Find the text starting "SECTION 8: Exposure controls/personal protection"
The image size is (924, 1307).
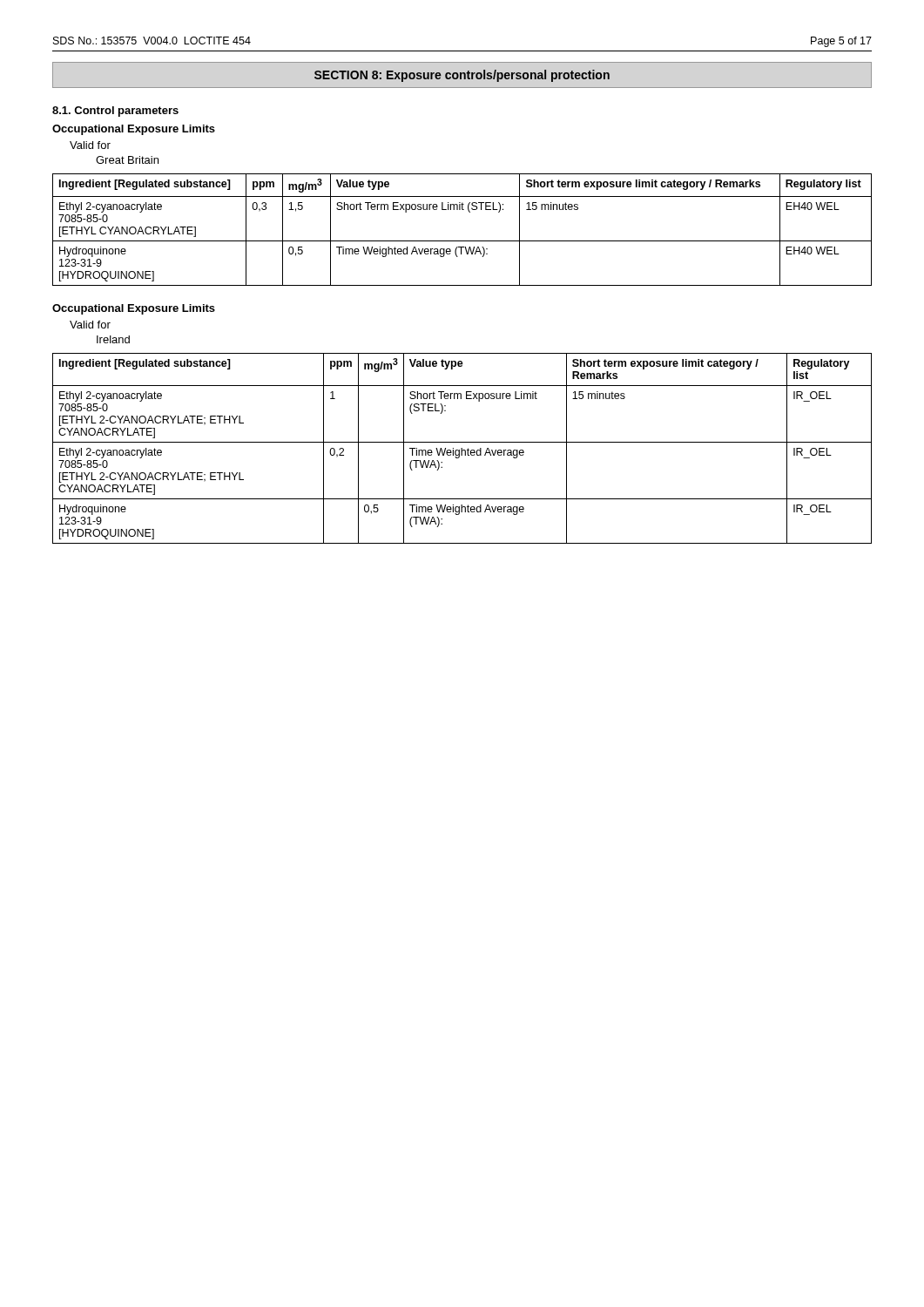(462, 75)
